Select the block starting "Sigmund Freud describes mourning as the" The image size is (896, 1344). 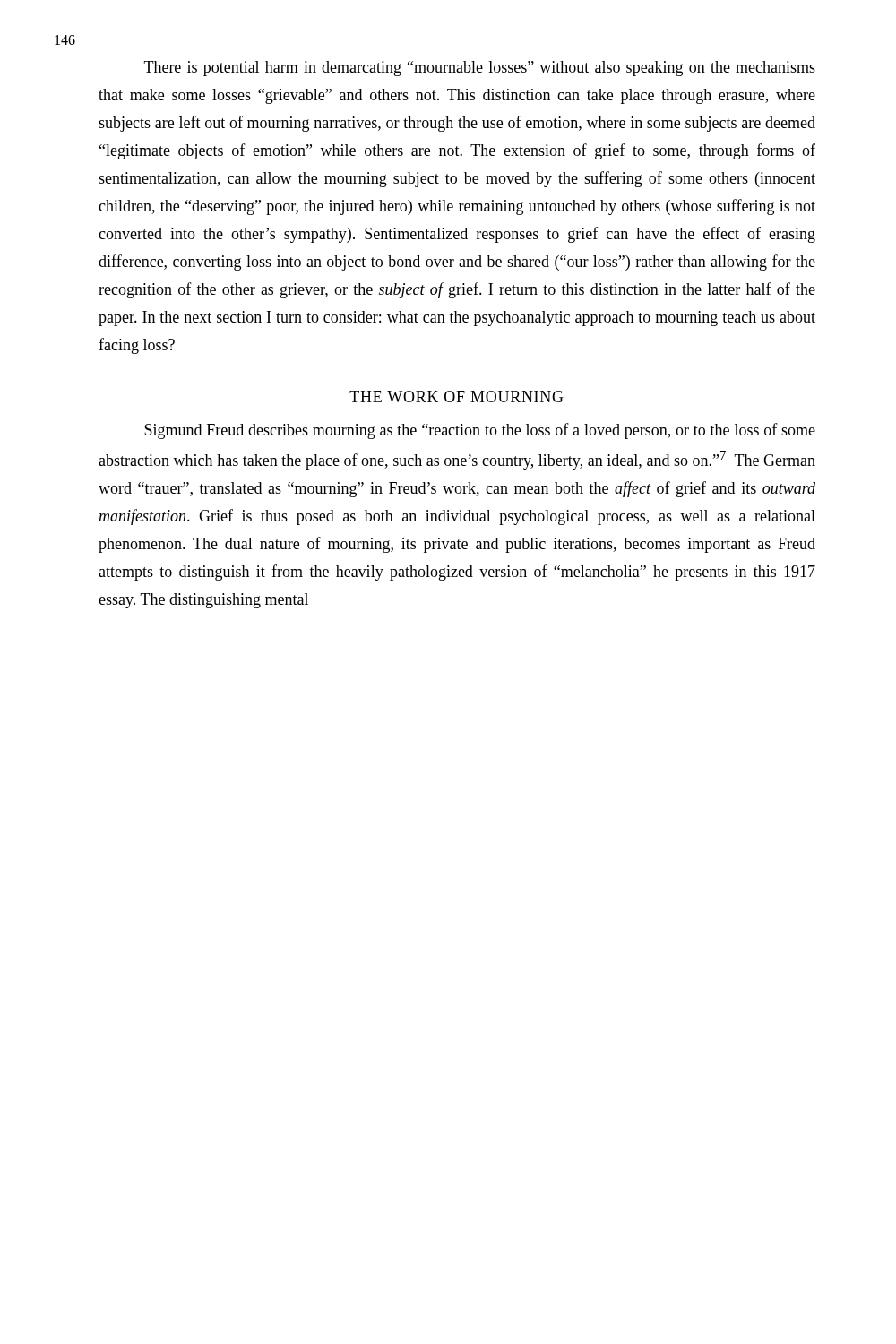(457, 515)
